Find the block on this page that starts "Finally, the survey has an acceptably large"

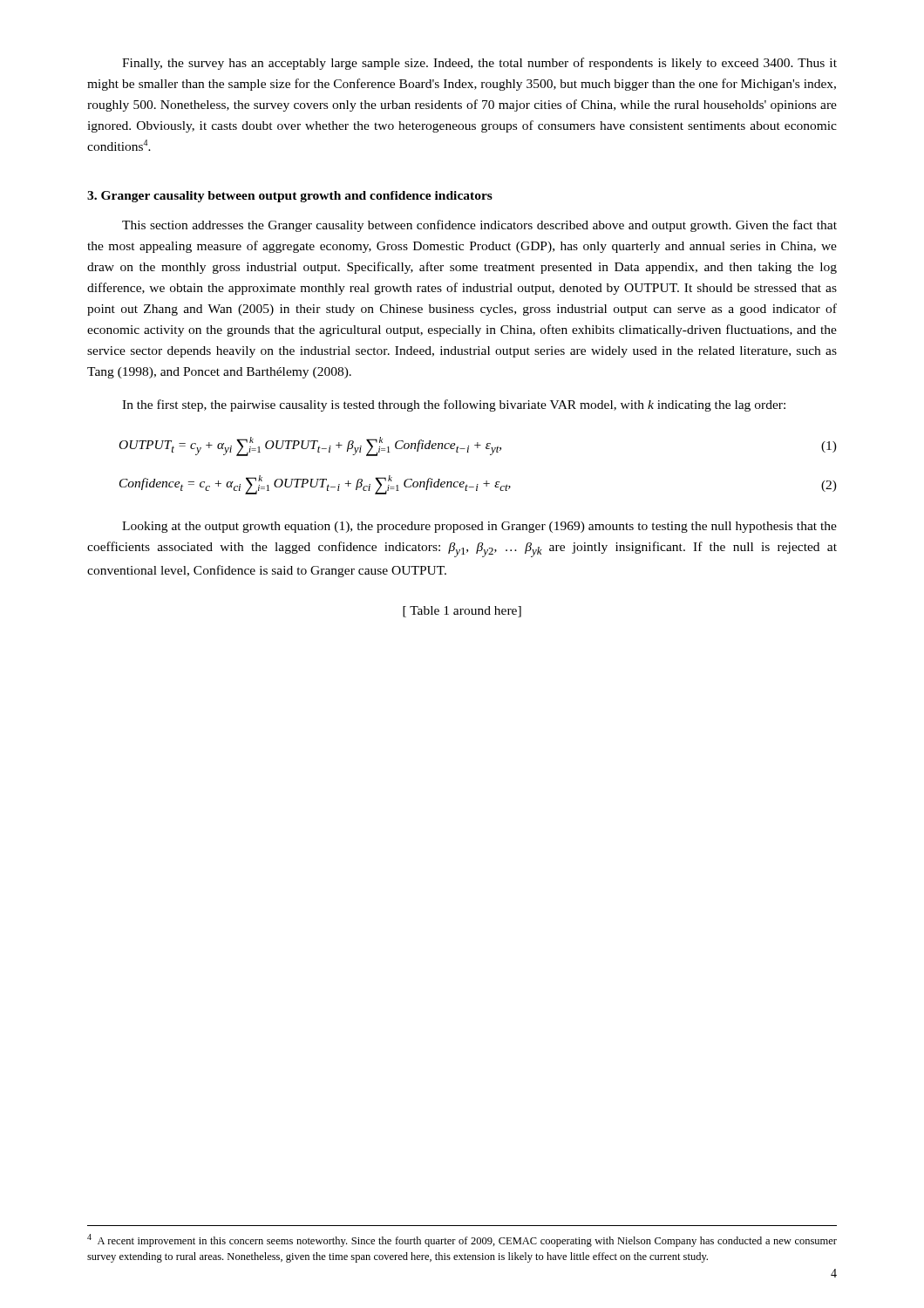click(x=462, y=105)
